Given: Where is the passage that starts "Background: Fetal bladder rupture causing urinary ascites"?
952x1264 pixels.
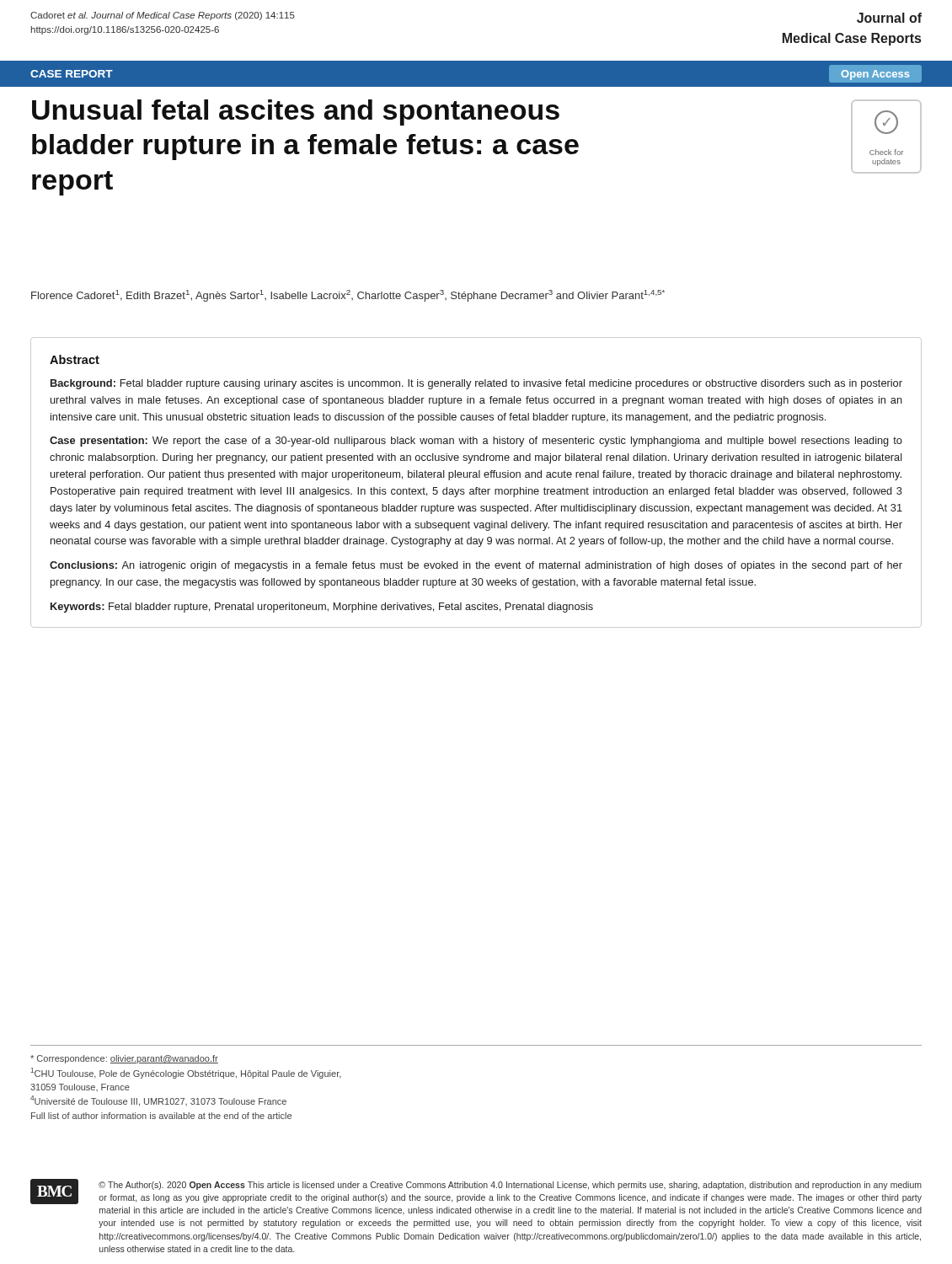Looking at the screenshot, I should (476, 400).
